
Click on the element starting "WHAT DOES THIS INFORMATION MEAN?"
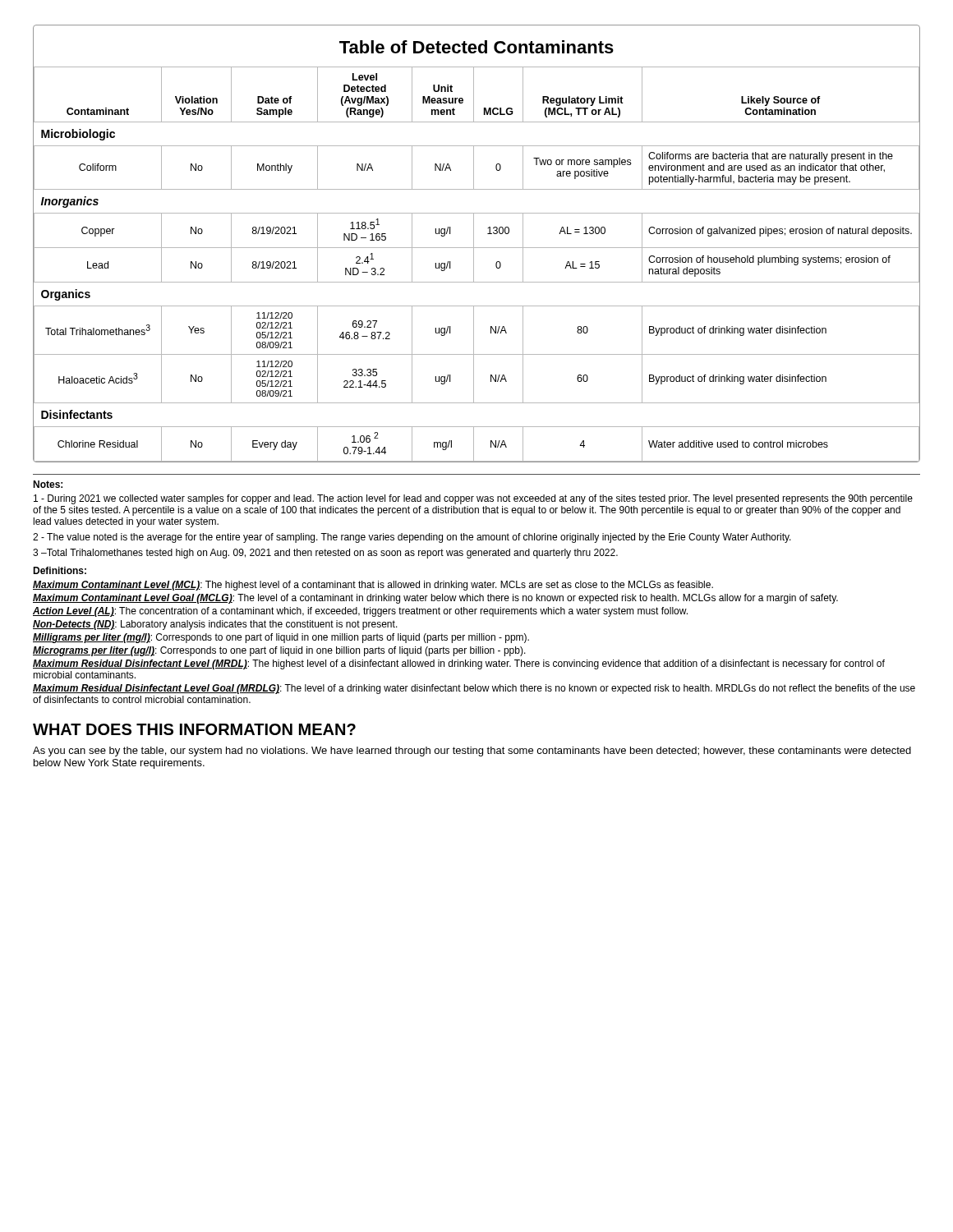pos(194,729)
